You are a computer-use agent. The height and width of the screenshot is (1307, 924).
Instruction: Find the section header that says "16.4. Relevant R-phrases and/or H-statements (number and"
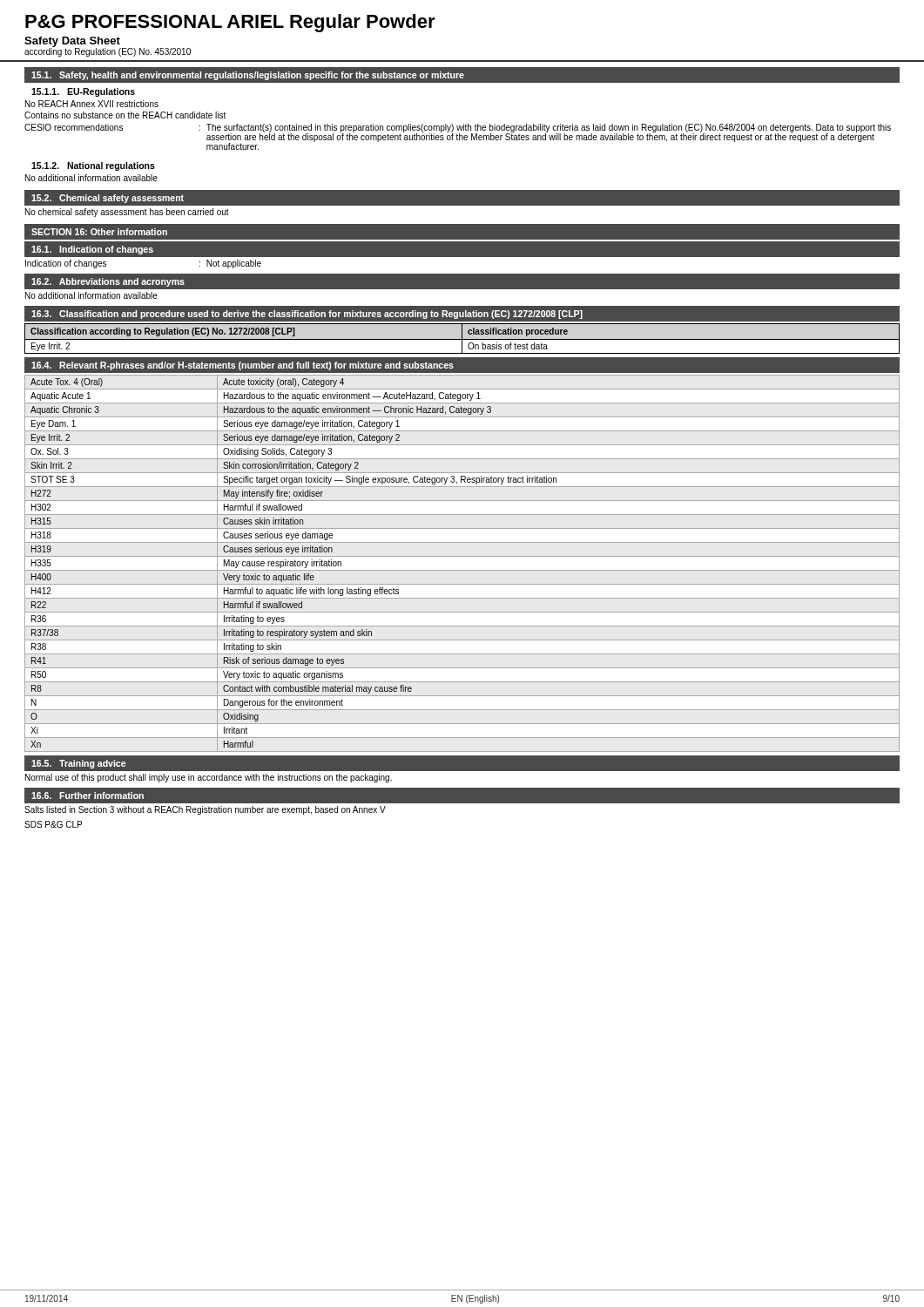242,365
